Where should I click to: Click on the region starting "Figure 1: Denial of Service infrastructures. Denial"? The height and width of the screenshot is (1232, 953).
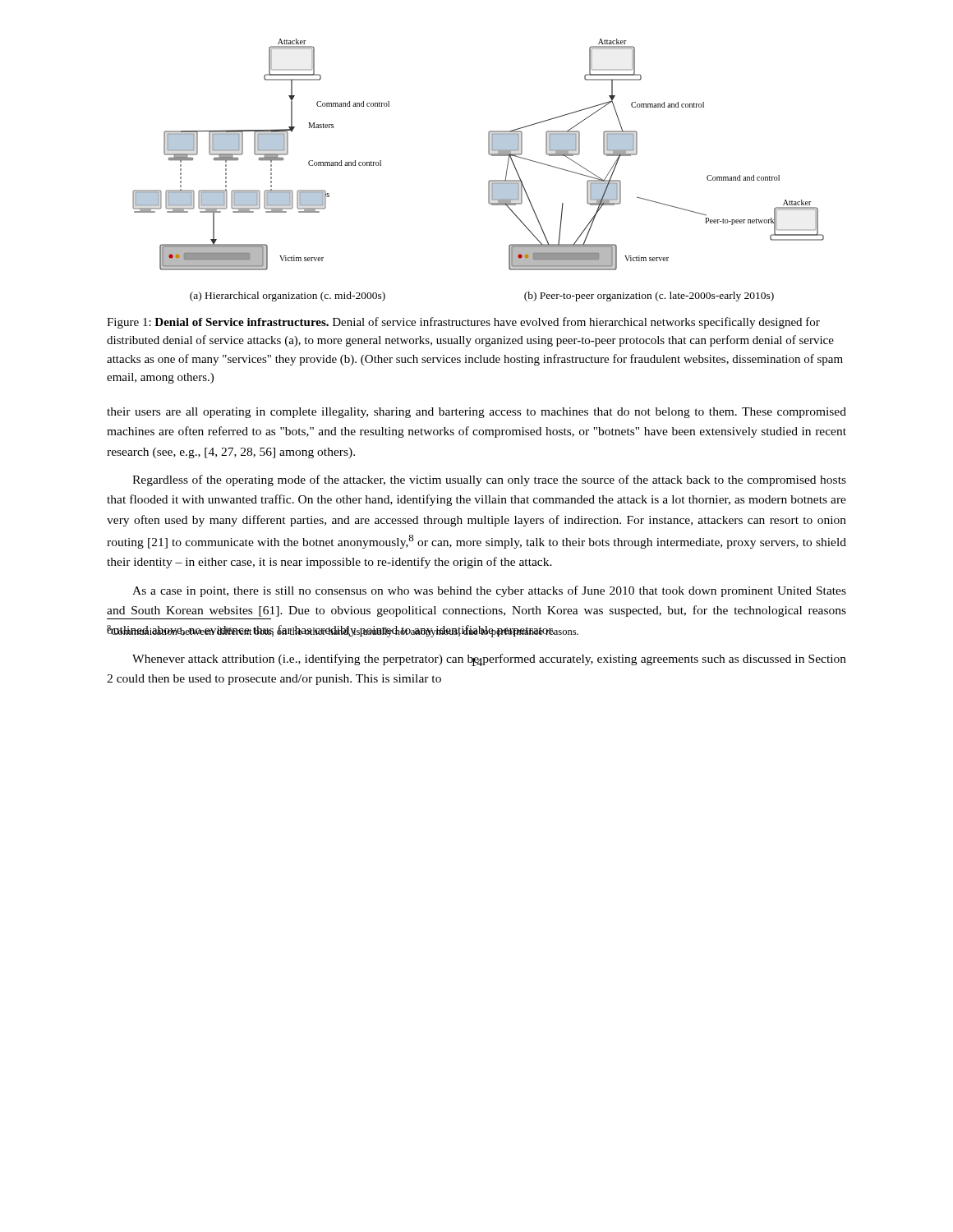pos(475,350)
